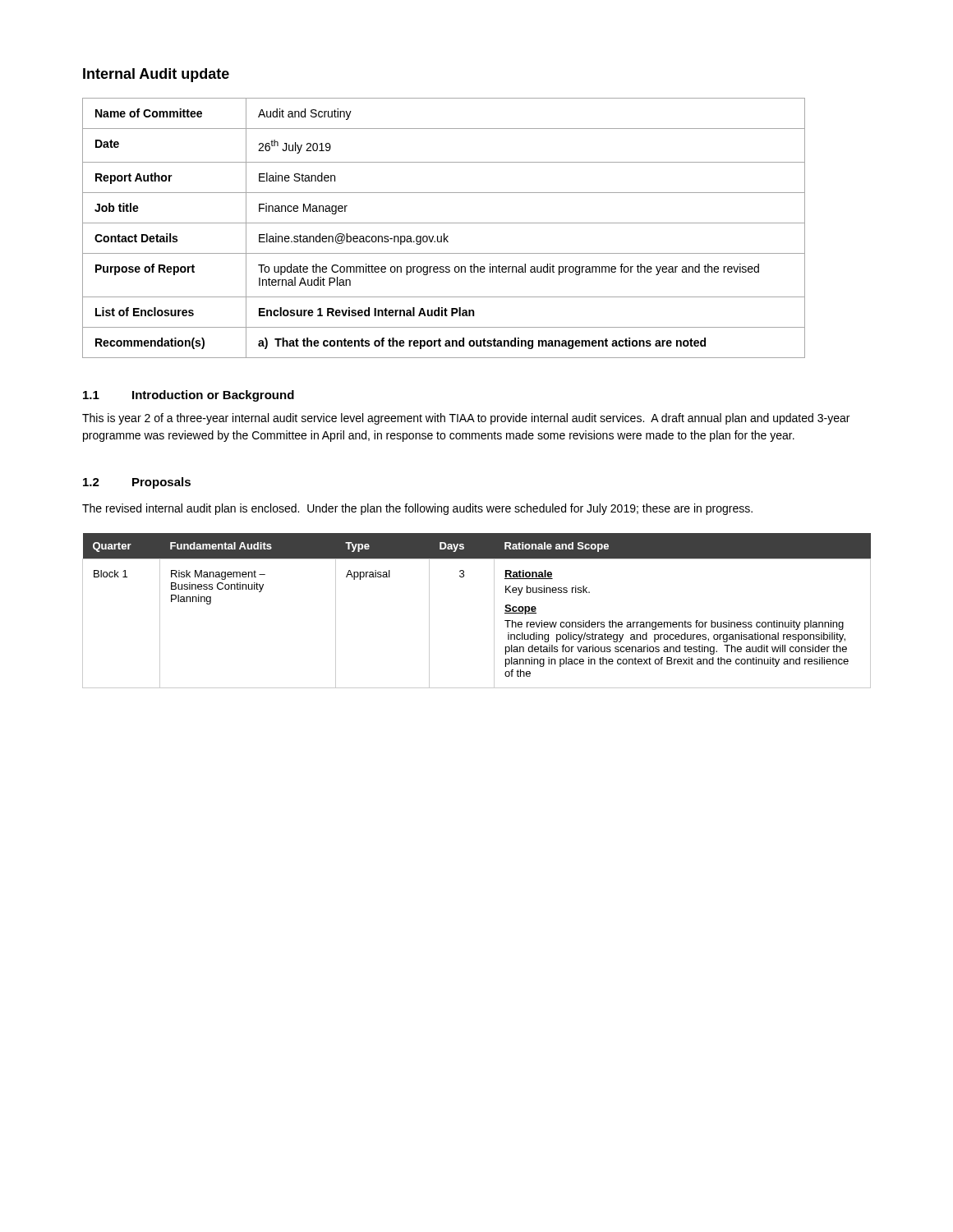This screenshot has width=953, height=1232.
Task: Click on the block starting "The revised internal audit"
Action: pos(418,508)
